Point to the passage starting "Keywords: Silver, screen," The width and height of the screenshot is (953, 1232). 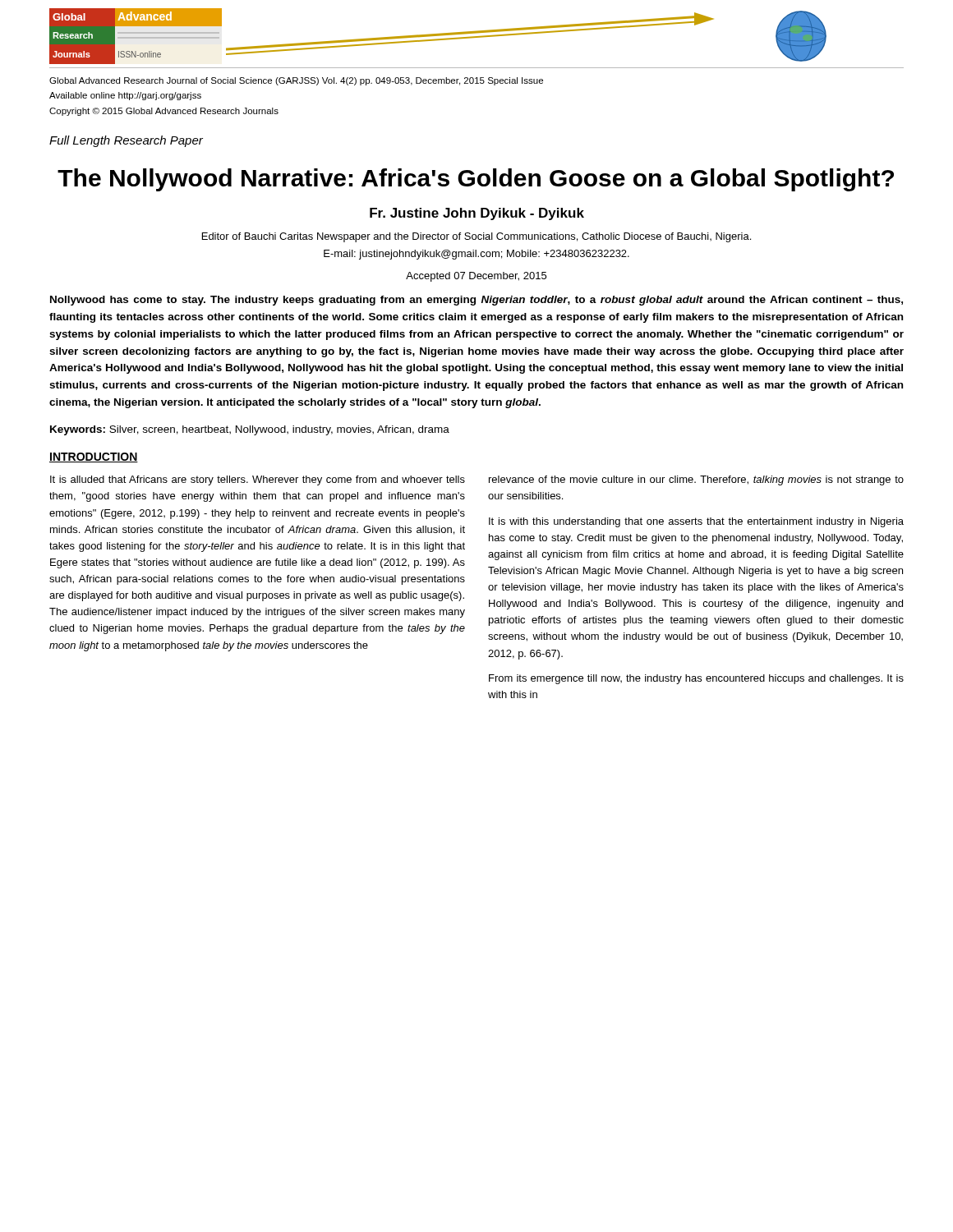point(249,429)
